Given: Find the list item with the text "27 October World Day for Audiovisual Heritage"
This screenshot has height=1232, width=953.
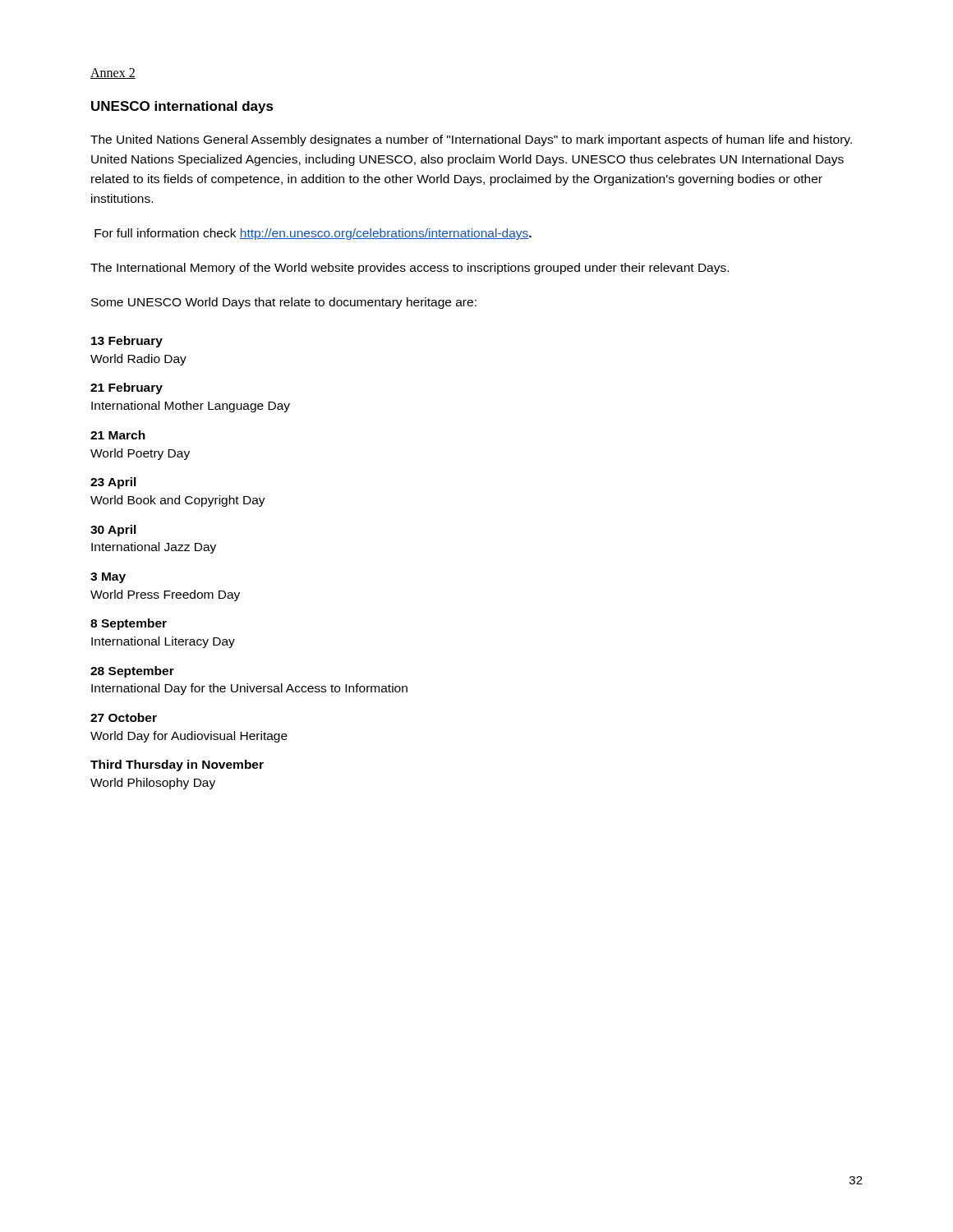Looking at the screenshot, I should coord(124,717).
